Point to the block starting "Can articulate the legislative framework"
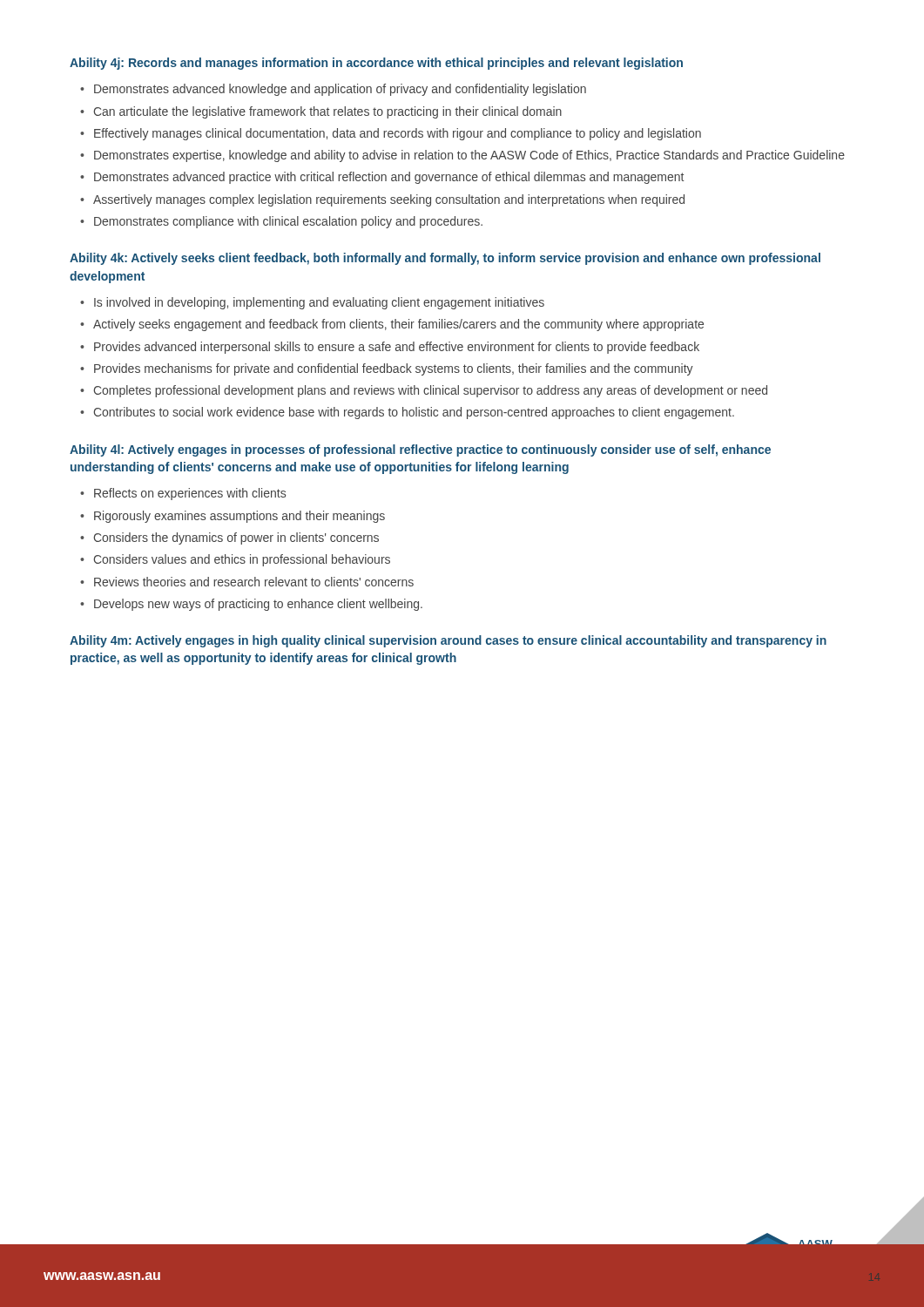 point(328,111)
